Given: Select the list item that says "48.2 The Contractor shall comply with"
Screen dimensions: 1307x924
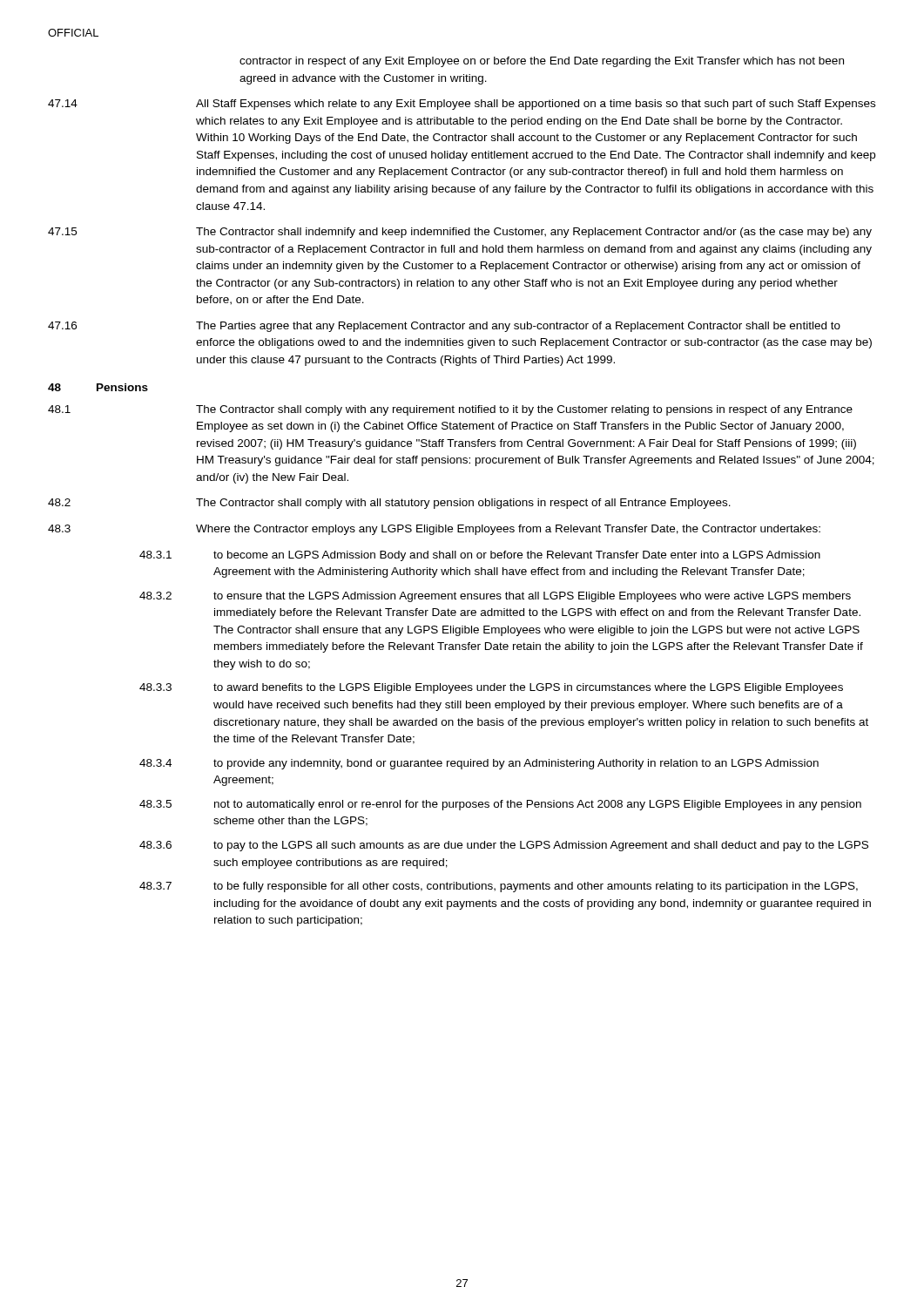Looking at the screenshot, I should [462, 503].
